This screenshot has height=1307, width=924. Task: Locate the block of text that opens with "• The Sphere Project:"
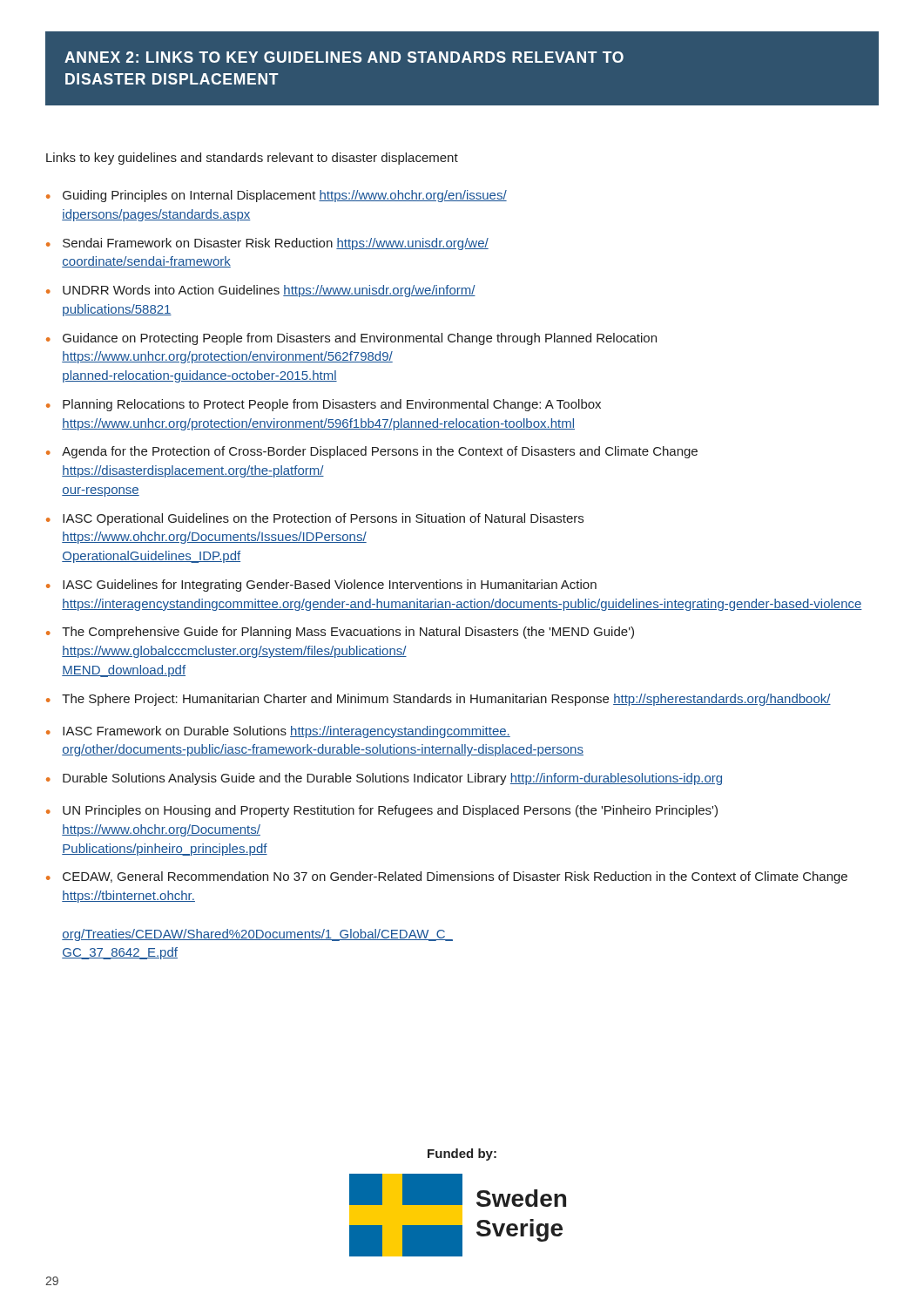pyautogui.click(x=462, y=700)
